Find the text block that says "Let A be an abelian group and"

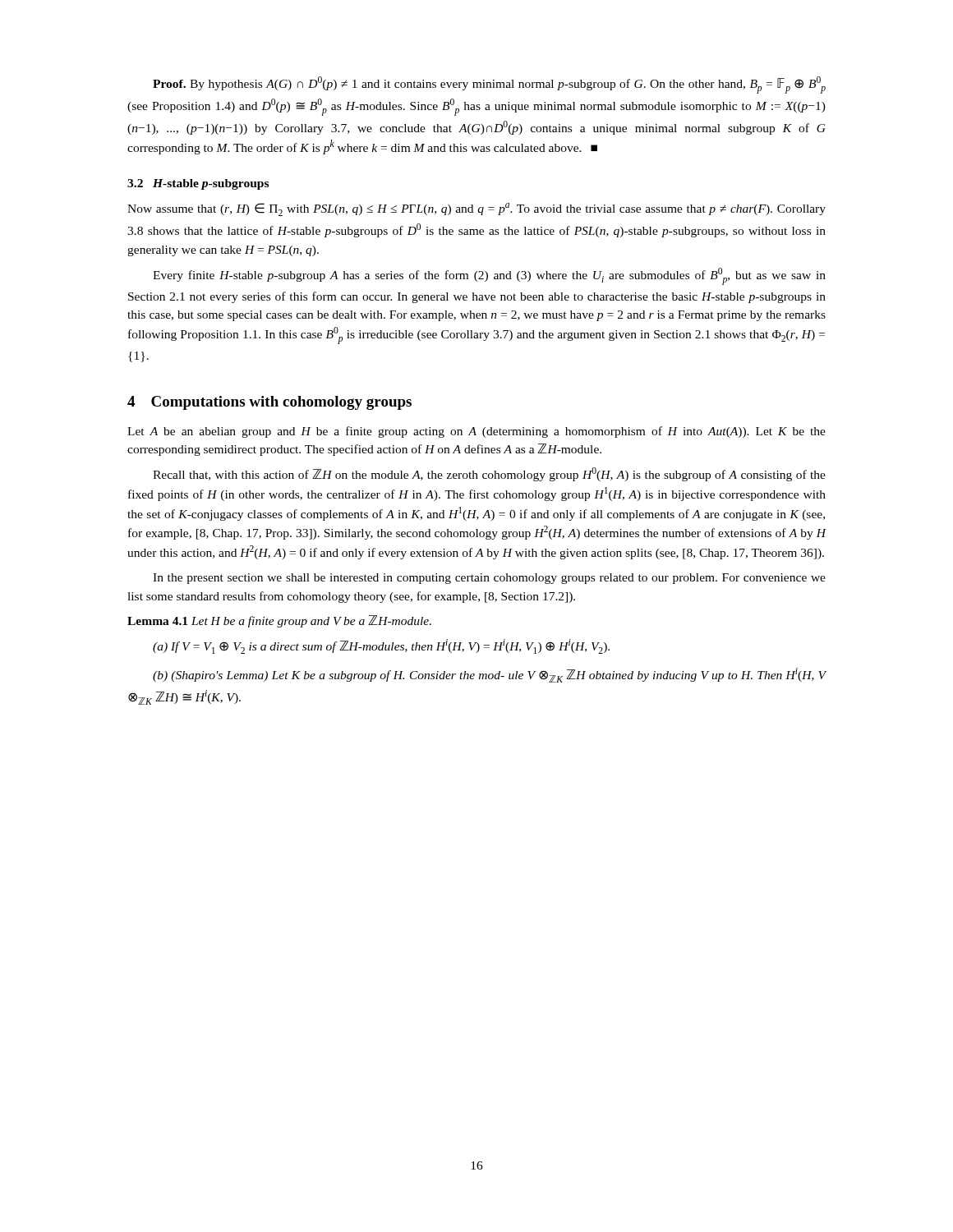coord(476,514)
